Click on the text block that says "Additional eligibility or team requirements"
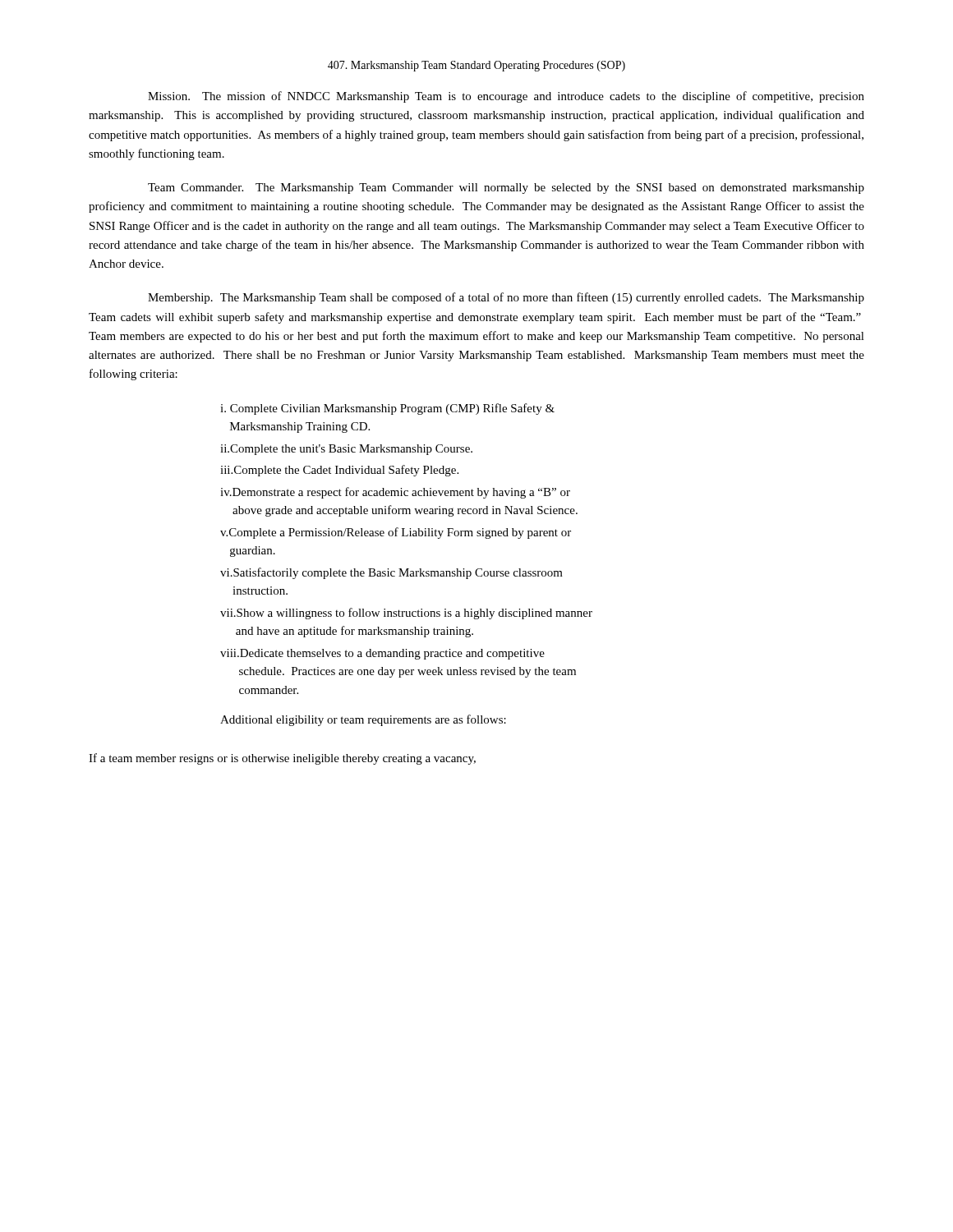This screenshot has width=953, height=1232. click(363, 719)
